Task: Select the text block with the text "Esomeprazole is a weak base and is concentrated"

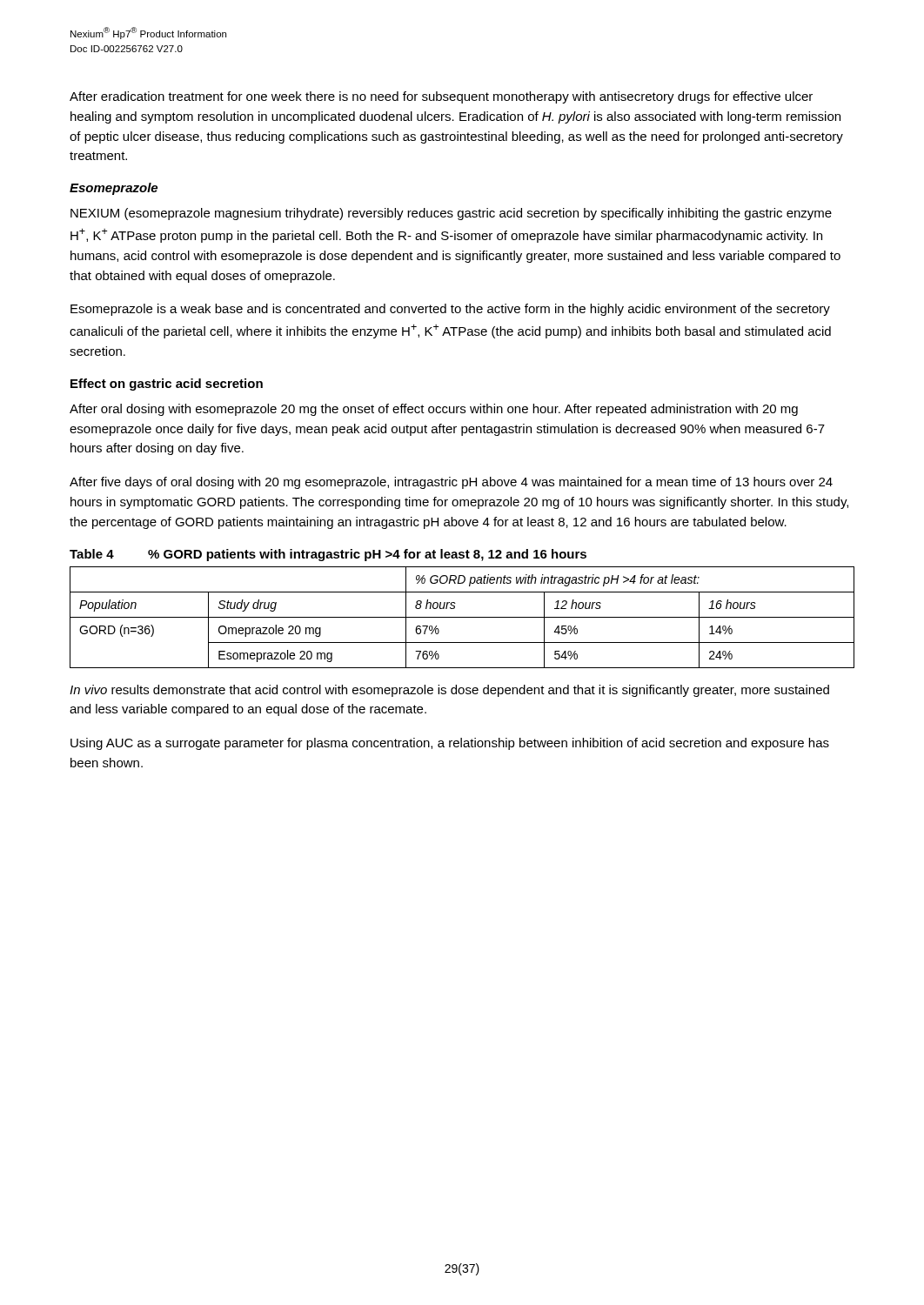Action: pyautogui.click(x=451, y=330)
